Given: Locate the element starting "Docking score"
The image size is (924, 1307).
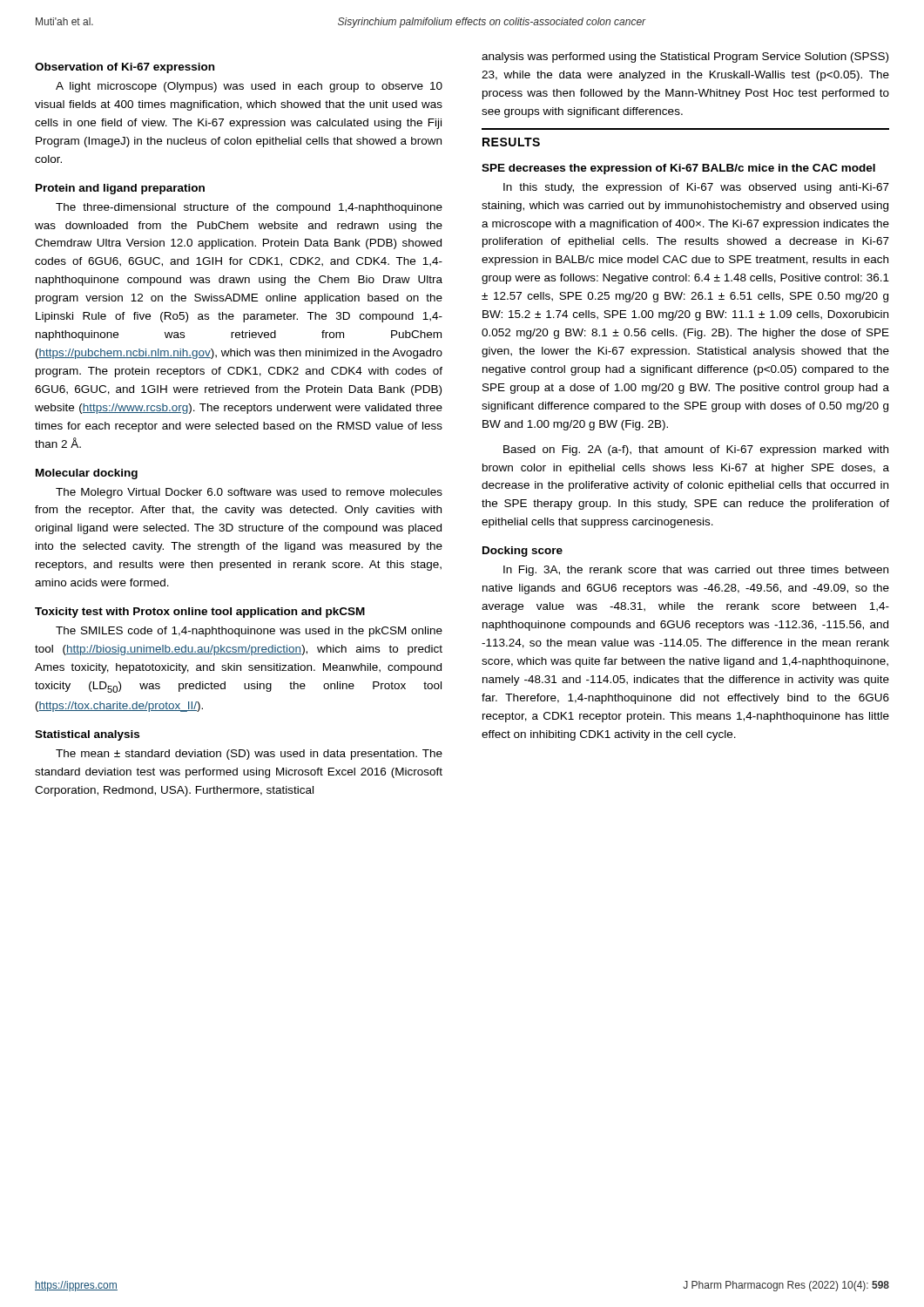Looking at the screenshot, I should (x=522, y=550).
